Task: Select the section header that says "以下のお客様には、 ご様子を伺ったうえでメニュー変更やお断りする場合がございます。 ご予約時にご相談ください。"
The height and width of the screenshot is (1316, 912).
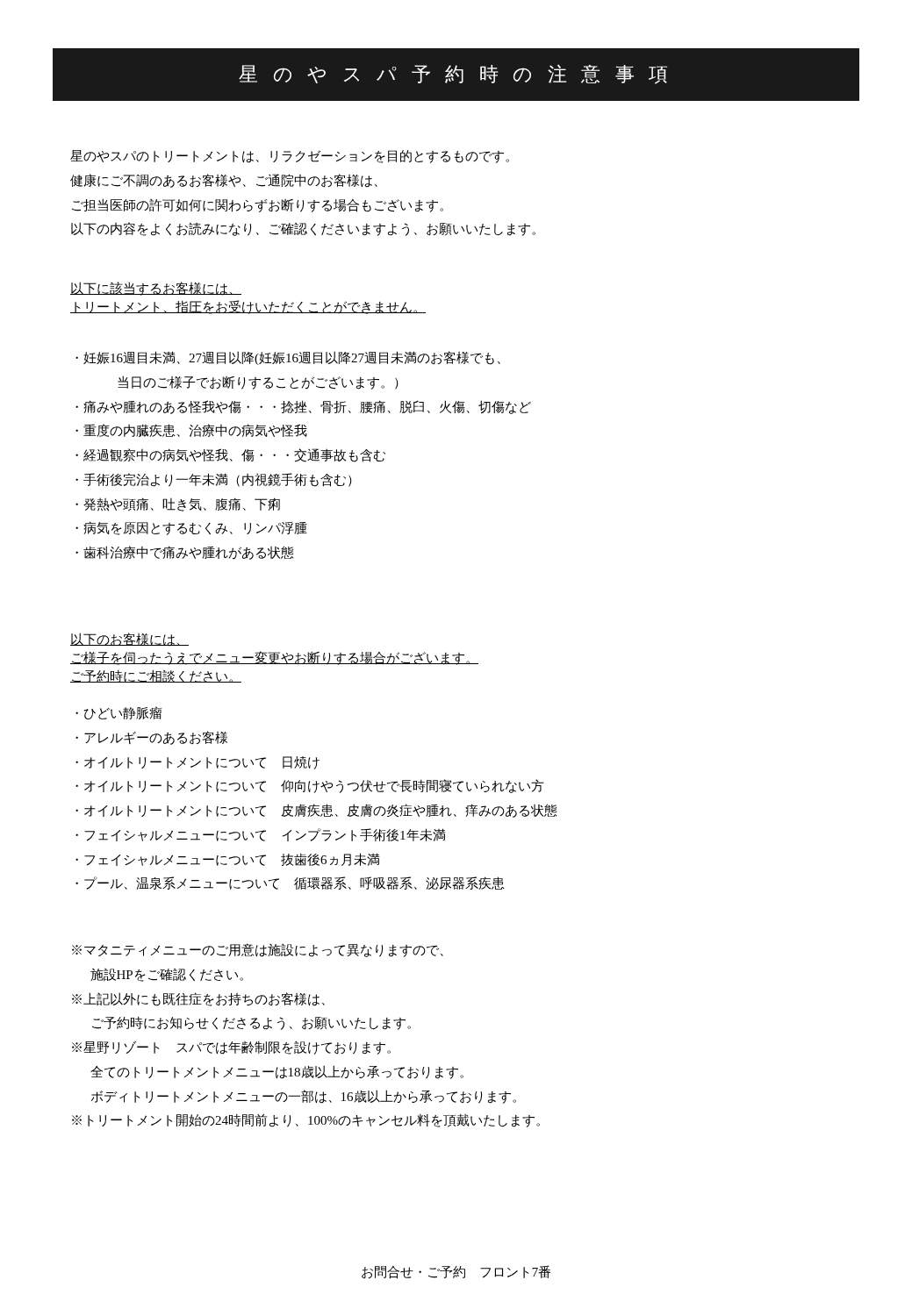Action: (x=274, y=658)
